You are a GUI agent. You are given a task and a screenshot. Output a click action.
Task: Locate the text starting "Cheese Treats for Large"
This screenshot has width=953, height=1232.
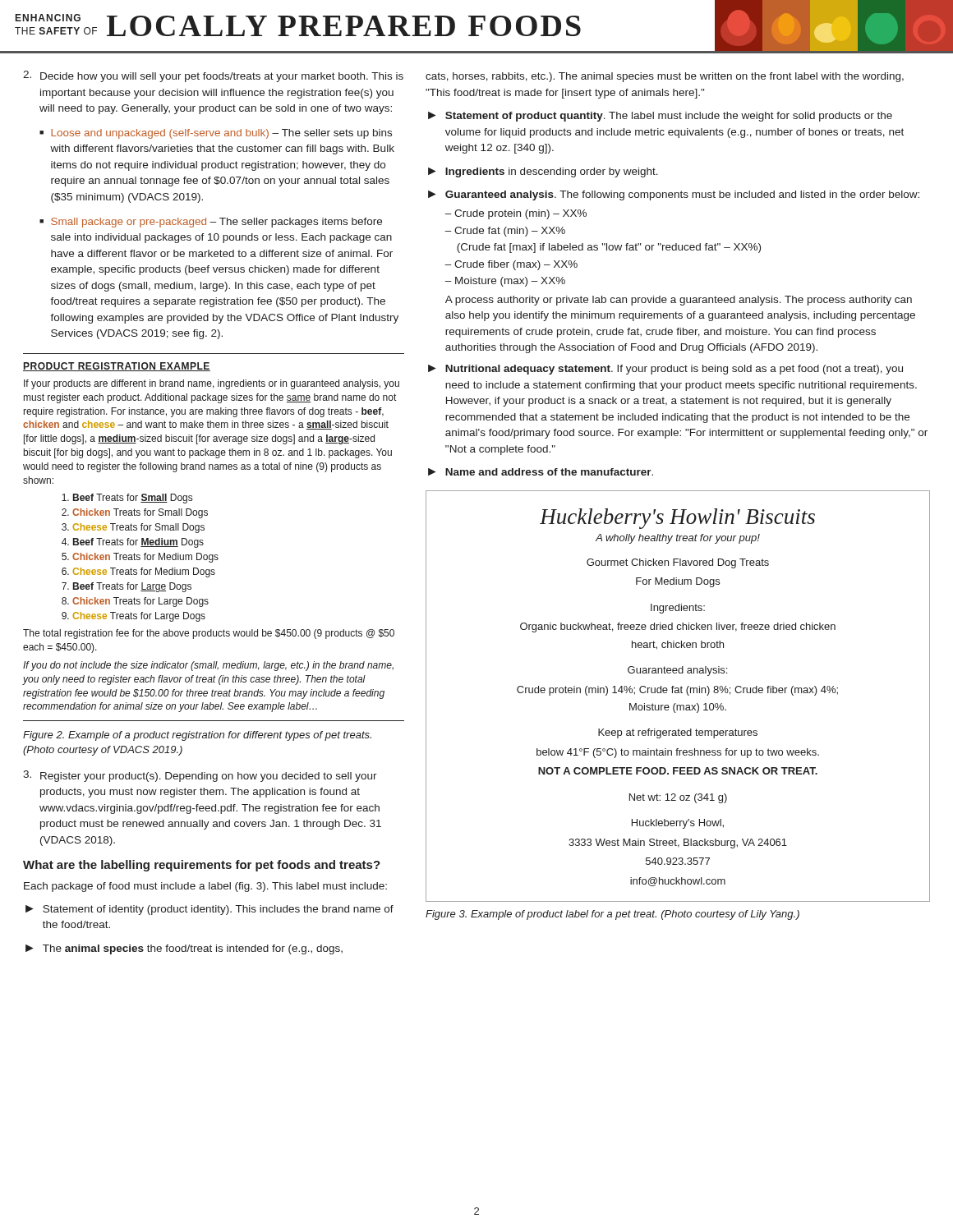(139, 616)
